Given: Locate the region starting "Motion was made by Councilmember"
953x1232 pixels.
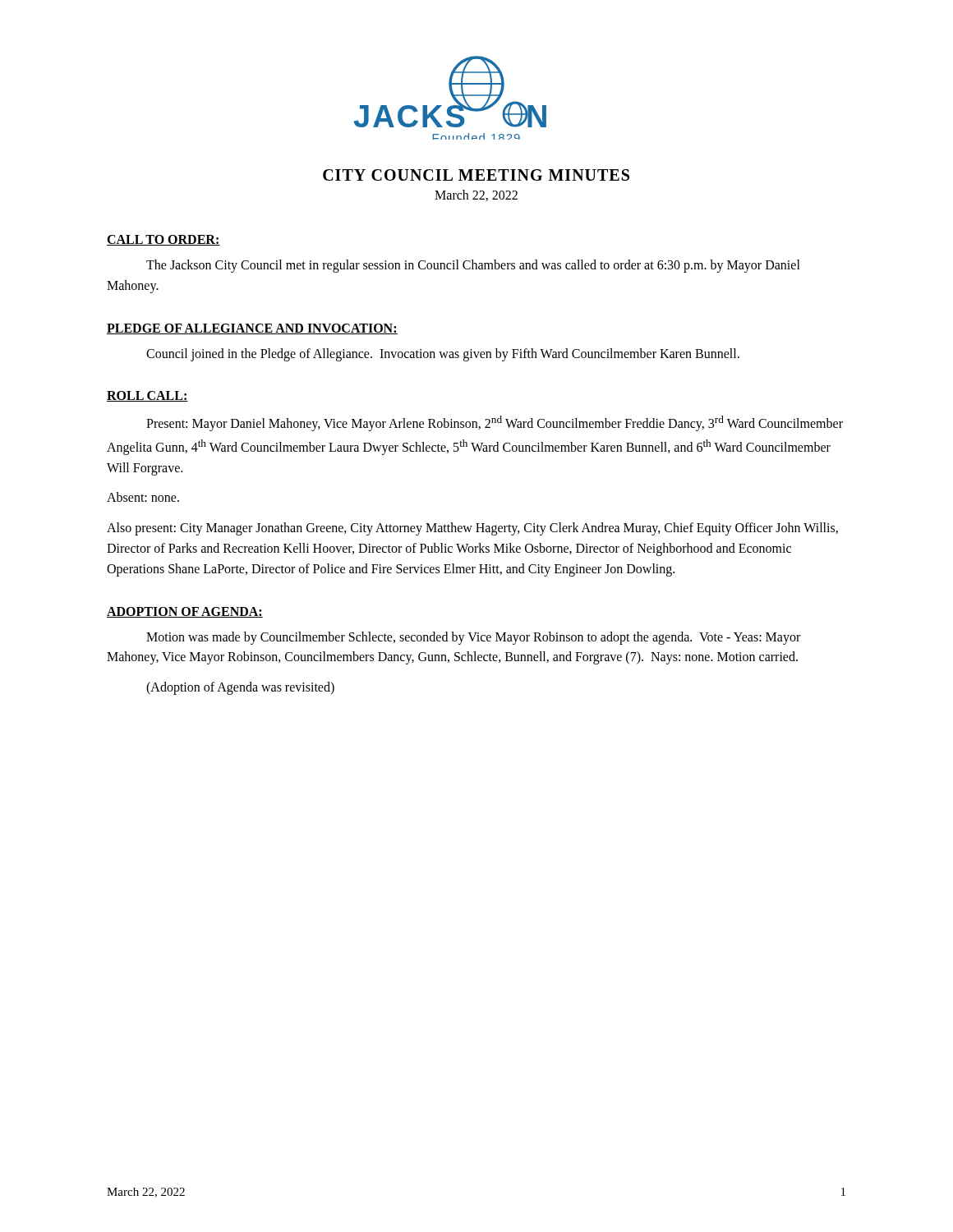Looking at the screenshot, I should point(454,647).
